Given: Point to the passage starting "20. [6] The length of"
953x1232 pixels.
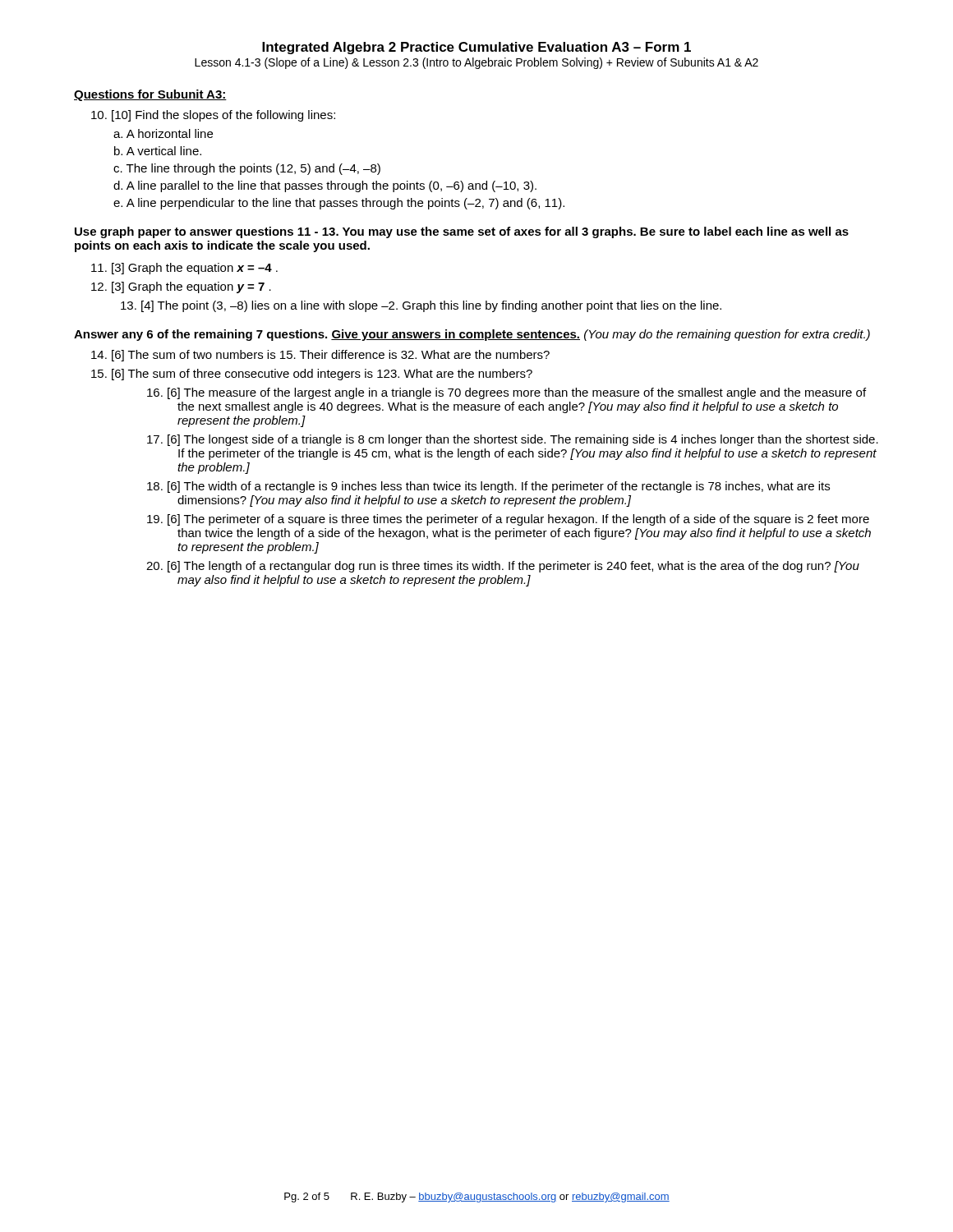Looking at the screenshot, I should coord(503,572).
